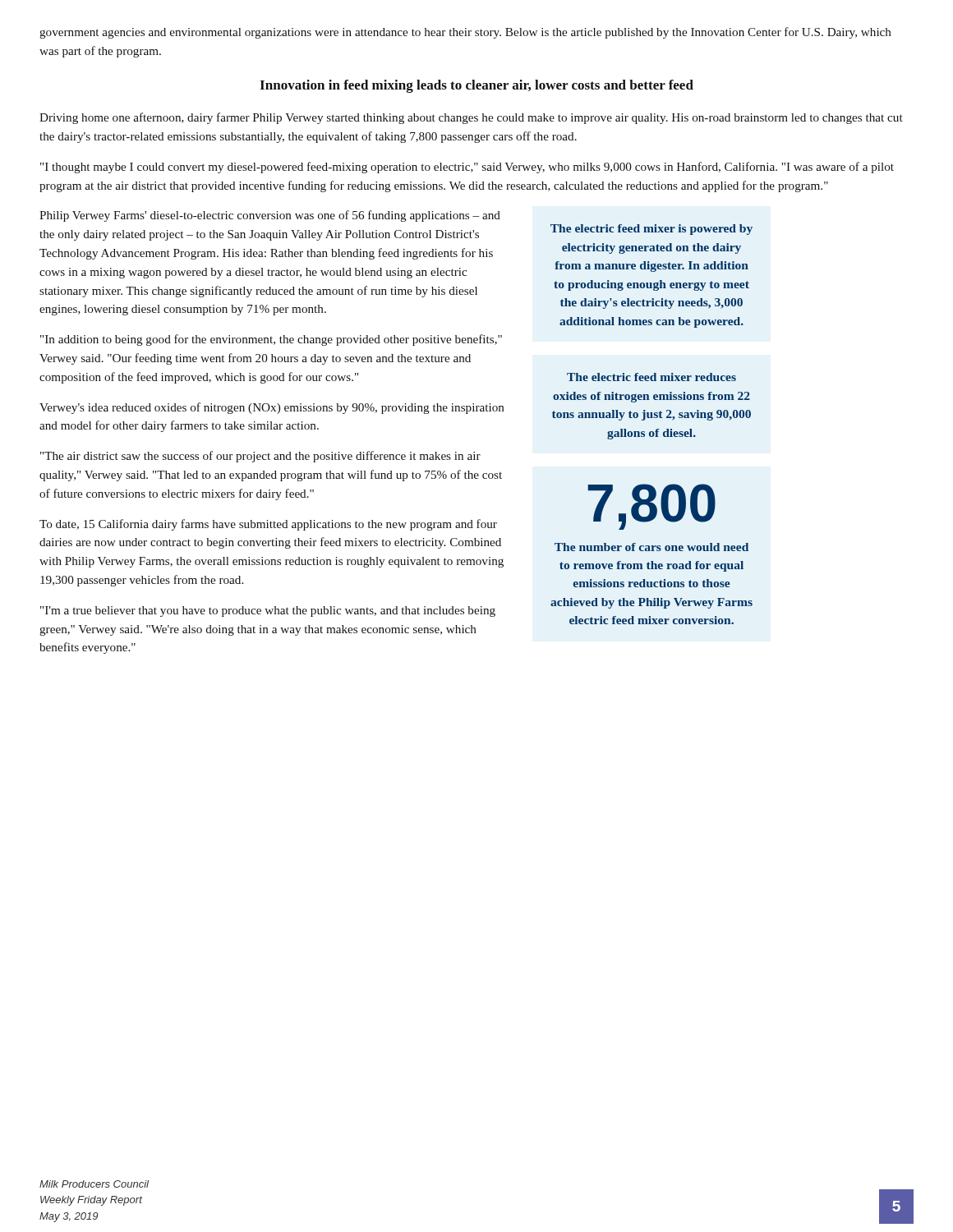Navigate to the block starting "Philip Verwey Farms' diesel-to-electric conversion was"
The image size is (953, 1232).
coord(270,262)
